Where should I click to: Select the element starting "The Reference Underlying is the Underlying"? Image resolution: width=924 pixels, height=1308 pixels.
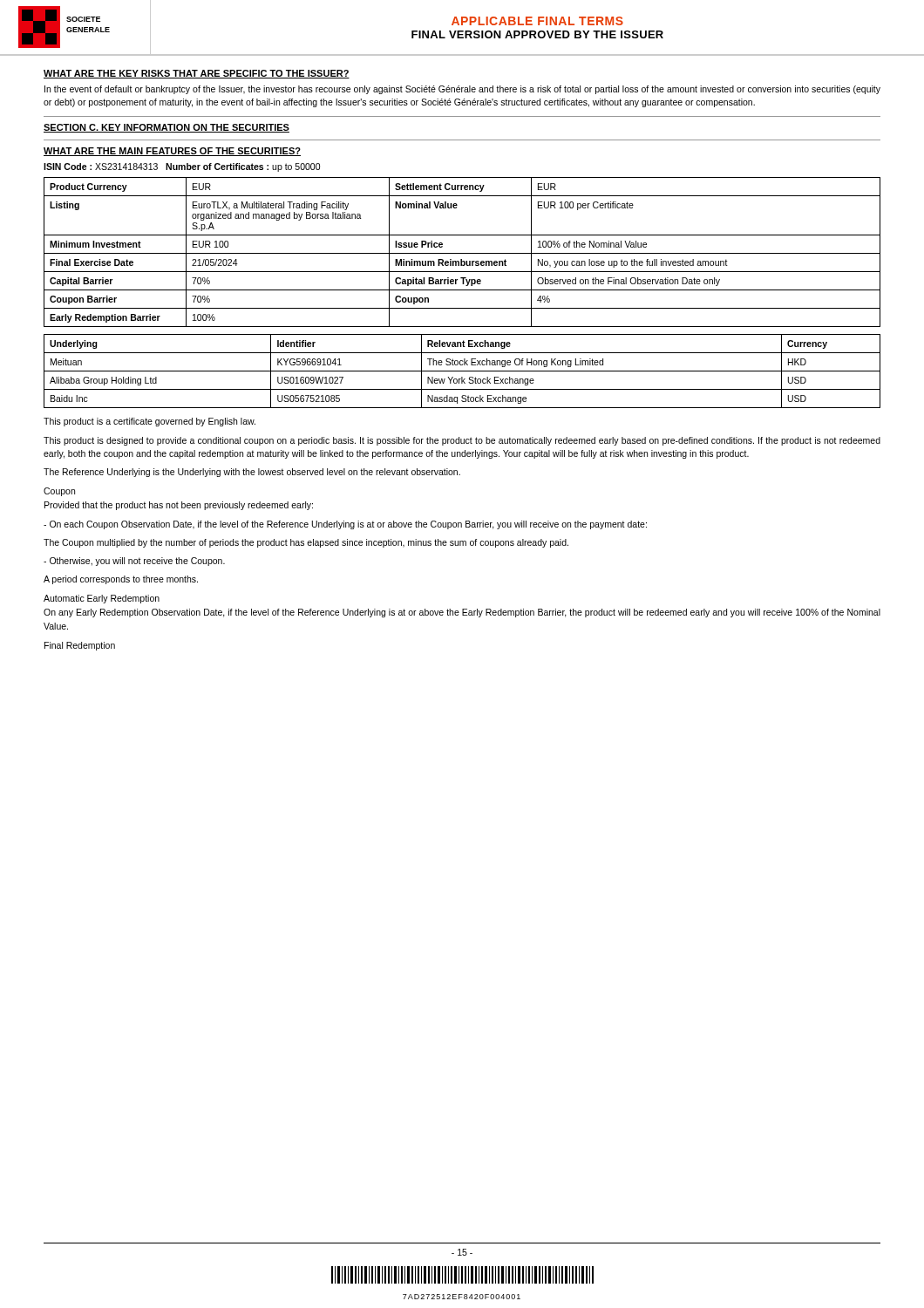[x=252, y=472]
